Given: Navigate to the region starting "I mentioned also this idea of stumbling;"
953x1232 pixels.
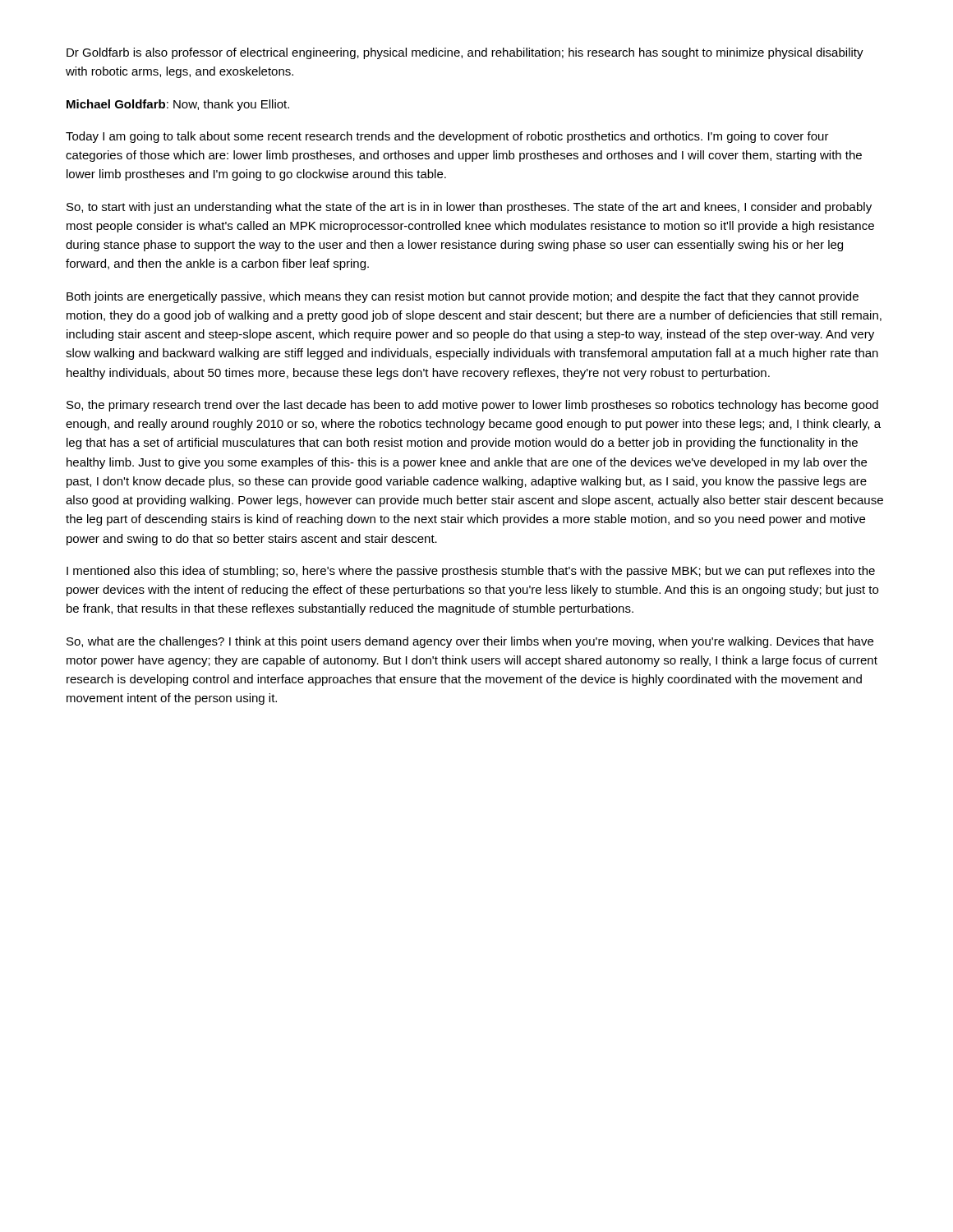Looking at the screenshot, I should pyautogui.click(x=472, y=589).
